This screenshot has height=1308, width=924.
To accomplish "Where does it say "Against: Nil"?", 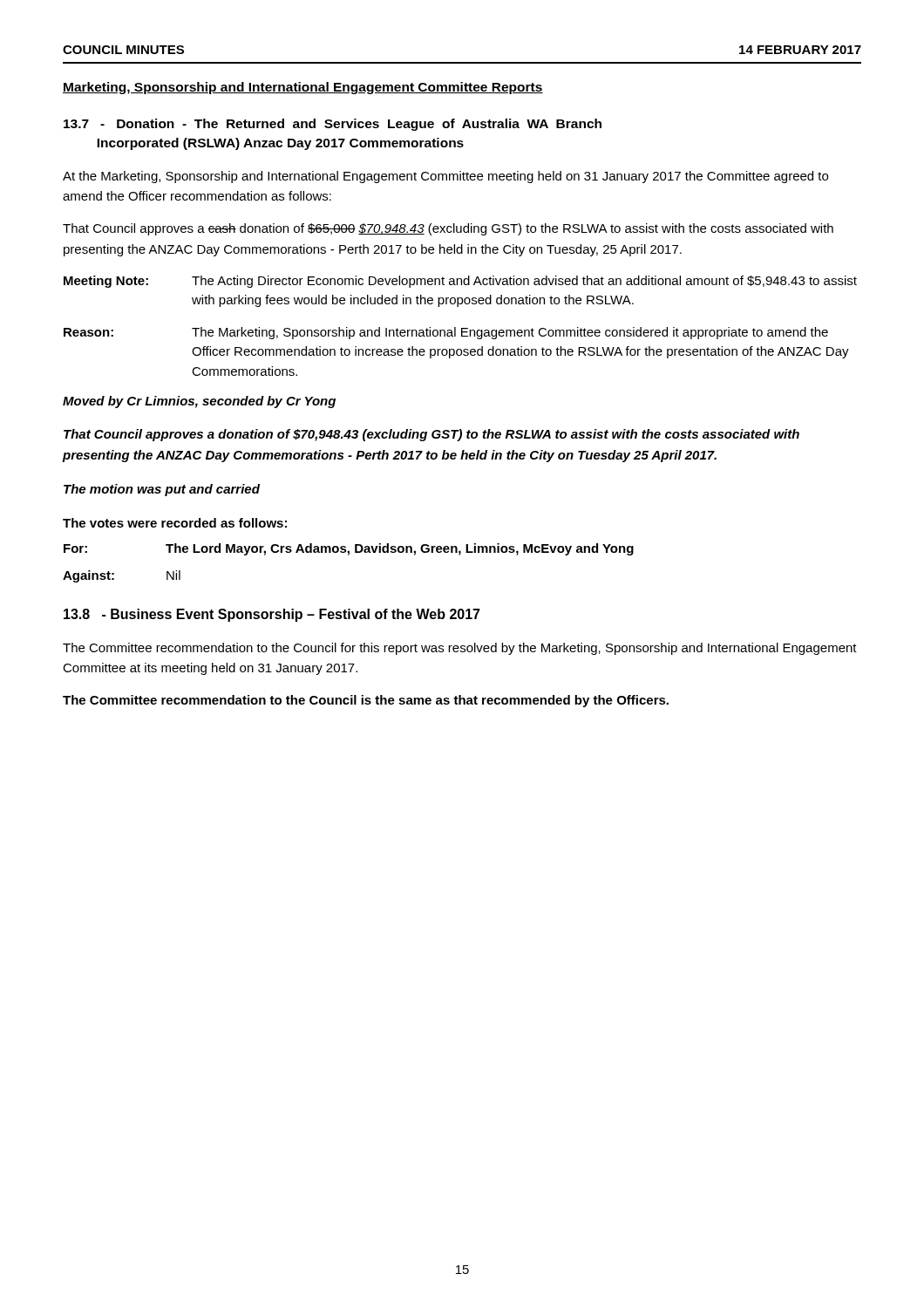I will click(x=85, y=576).
